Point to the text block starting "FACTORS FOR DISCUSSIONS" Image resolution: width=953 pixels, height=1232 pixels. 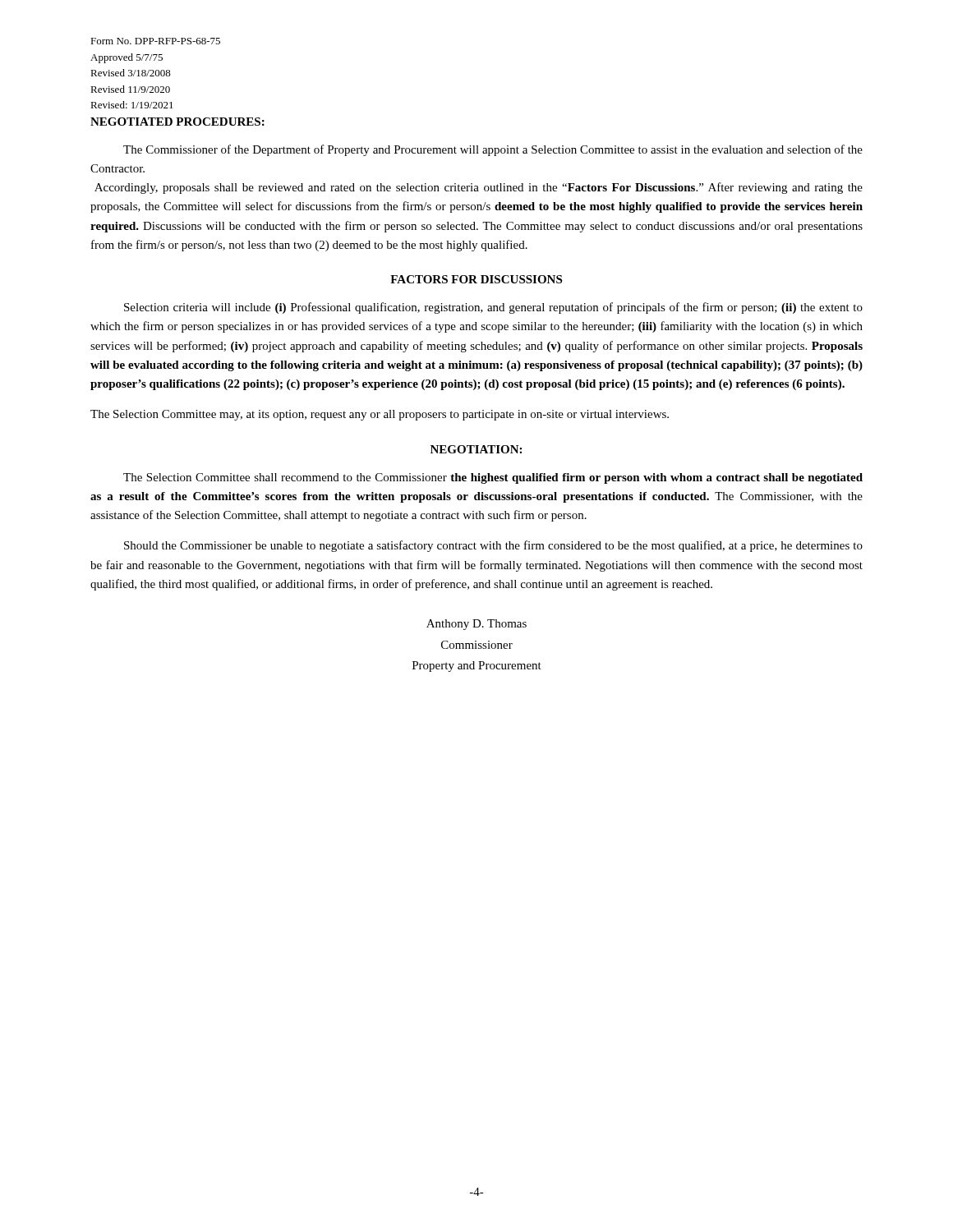click(476, 279)
